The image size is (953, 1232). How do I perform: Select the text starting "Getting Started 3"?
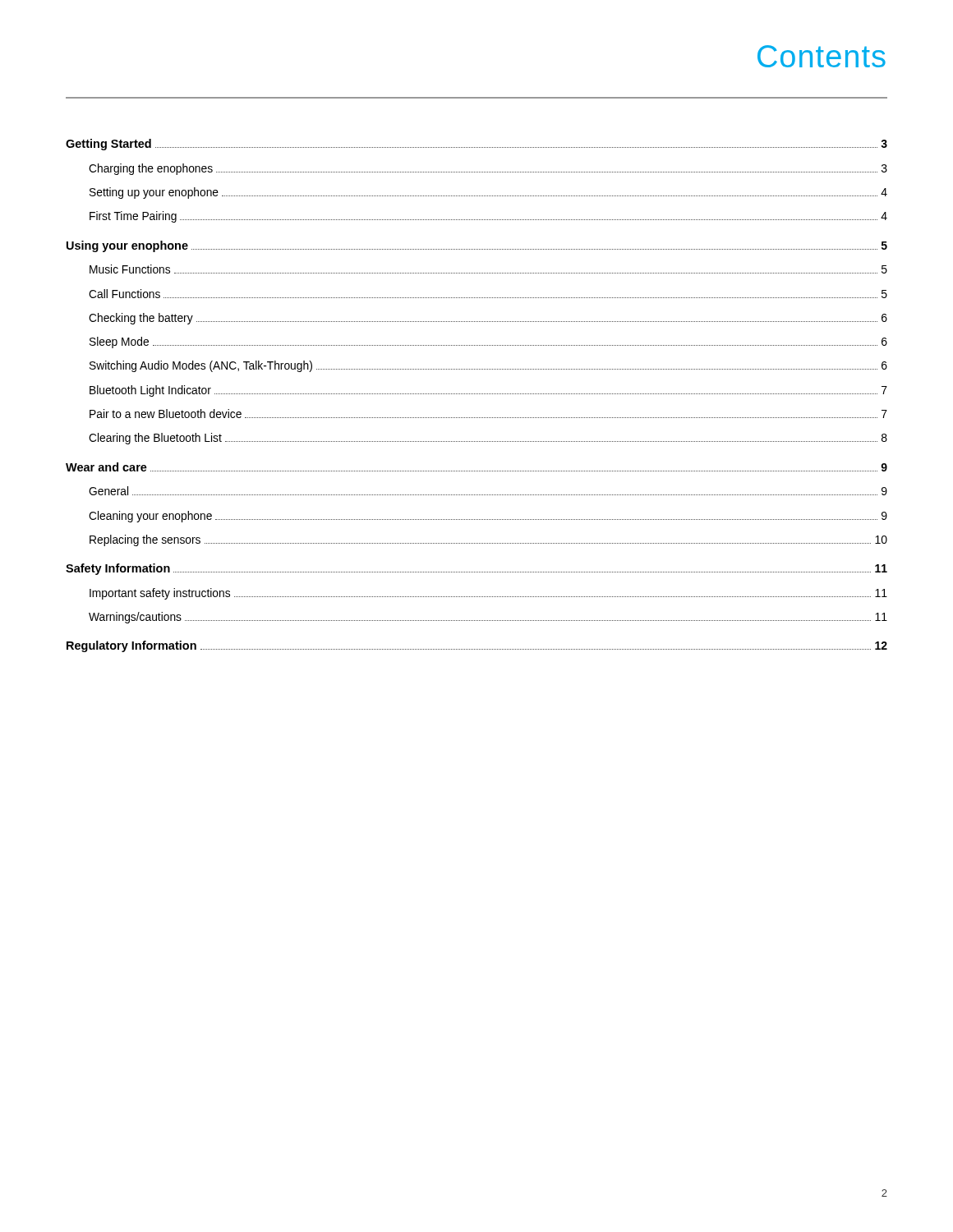click(476, 144)
